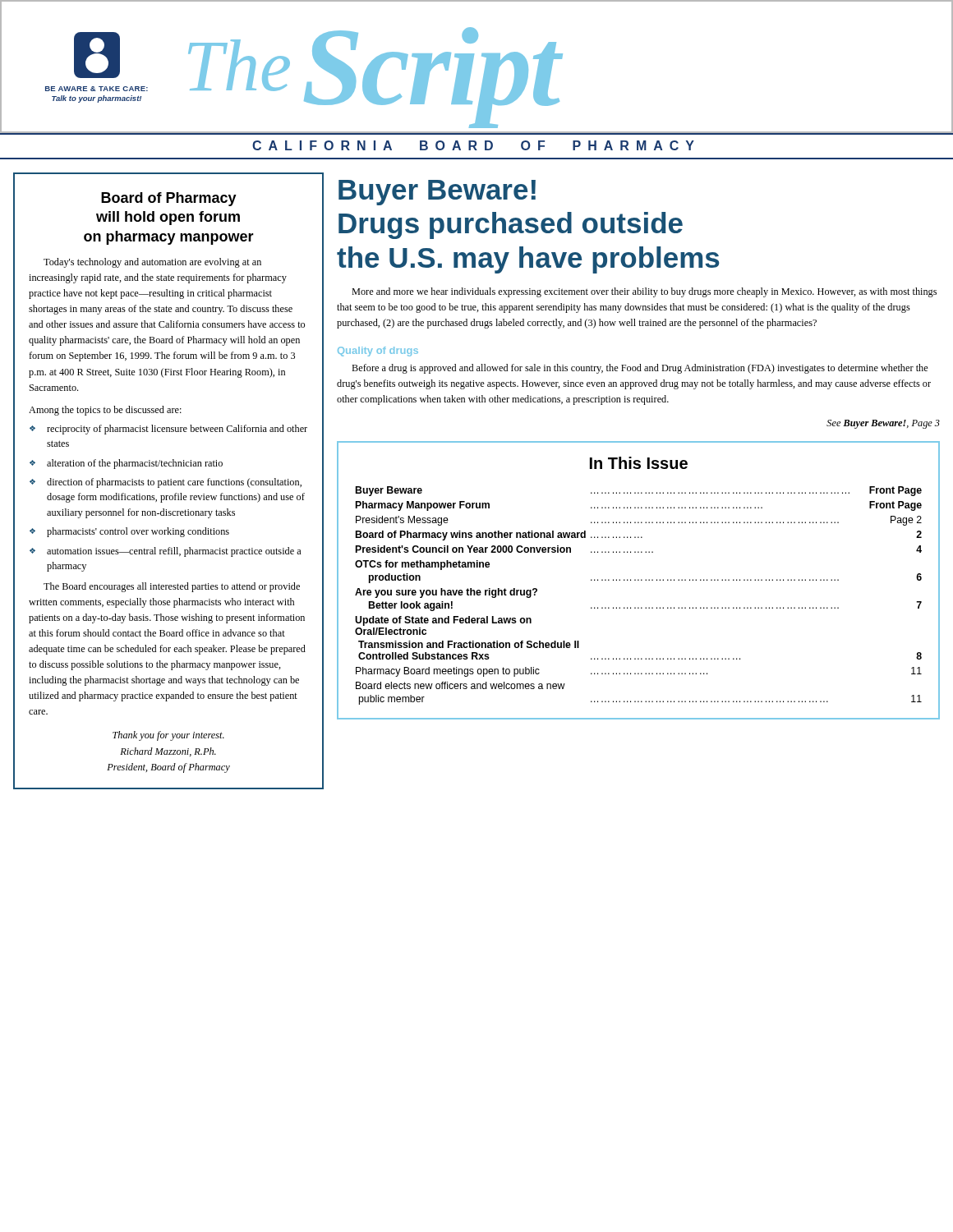The width and height of the screenshot is (953, 1232).
Task: Locate the region starting "Among the topics to be discussed are:"
Action: [x=105, y=410]
